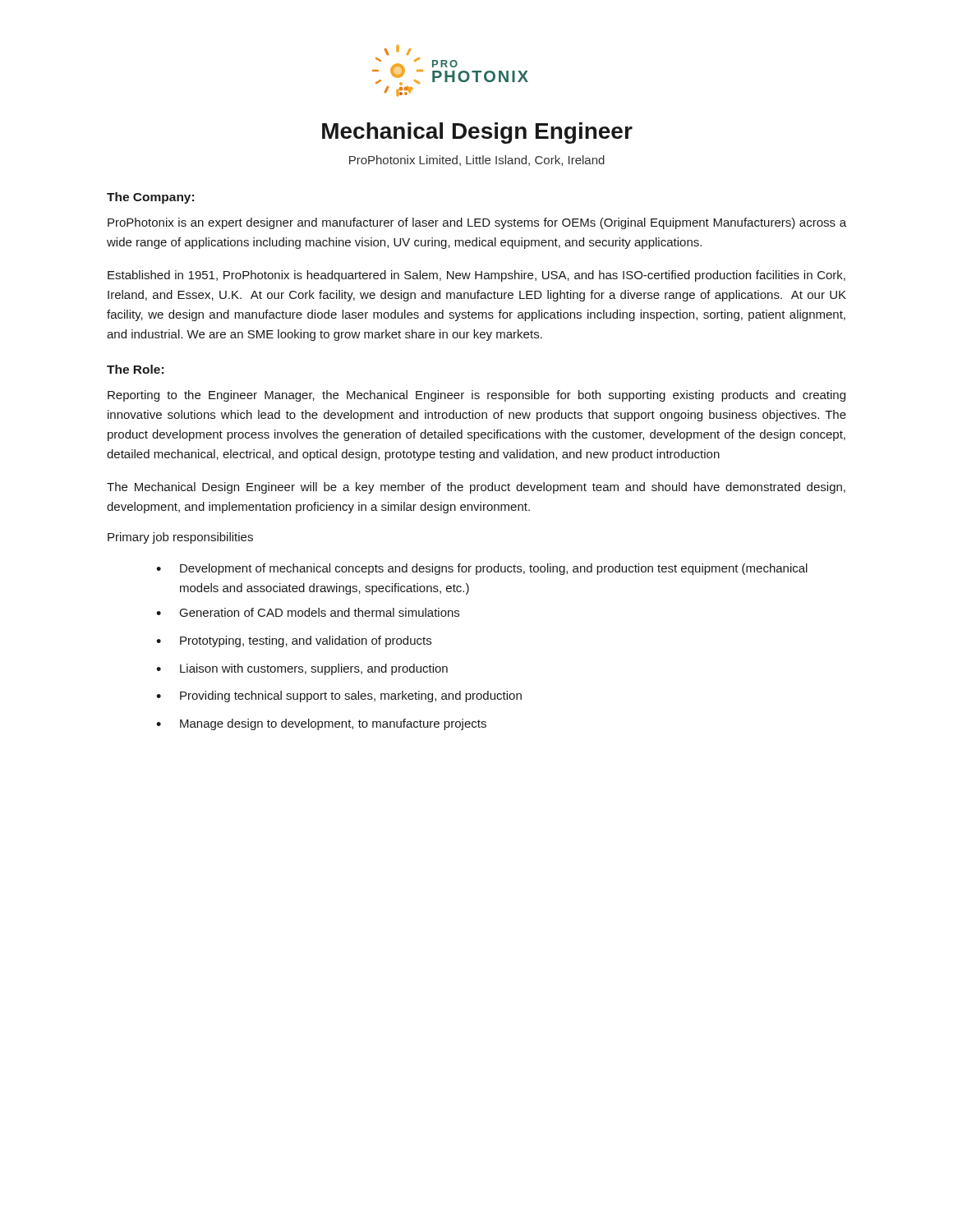Select the block starting "ProPhotonix Limited, Little"

tap(476, 160)
